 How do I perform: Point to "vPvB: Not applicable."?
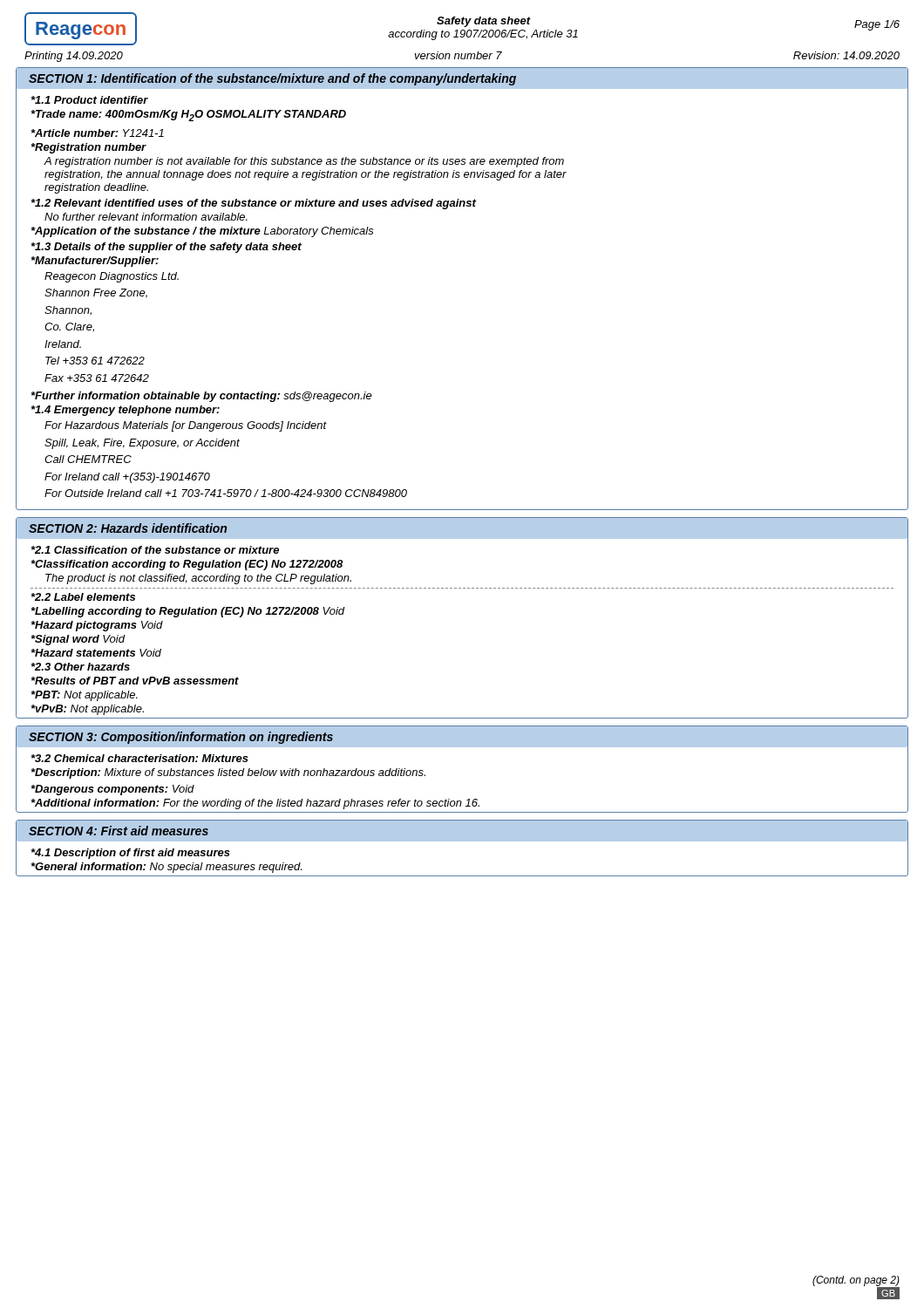click(88, 708)
